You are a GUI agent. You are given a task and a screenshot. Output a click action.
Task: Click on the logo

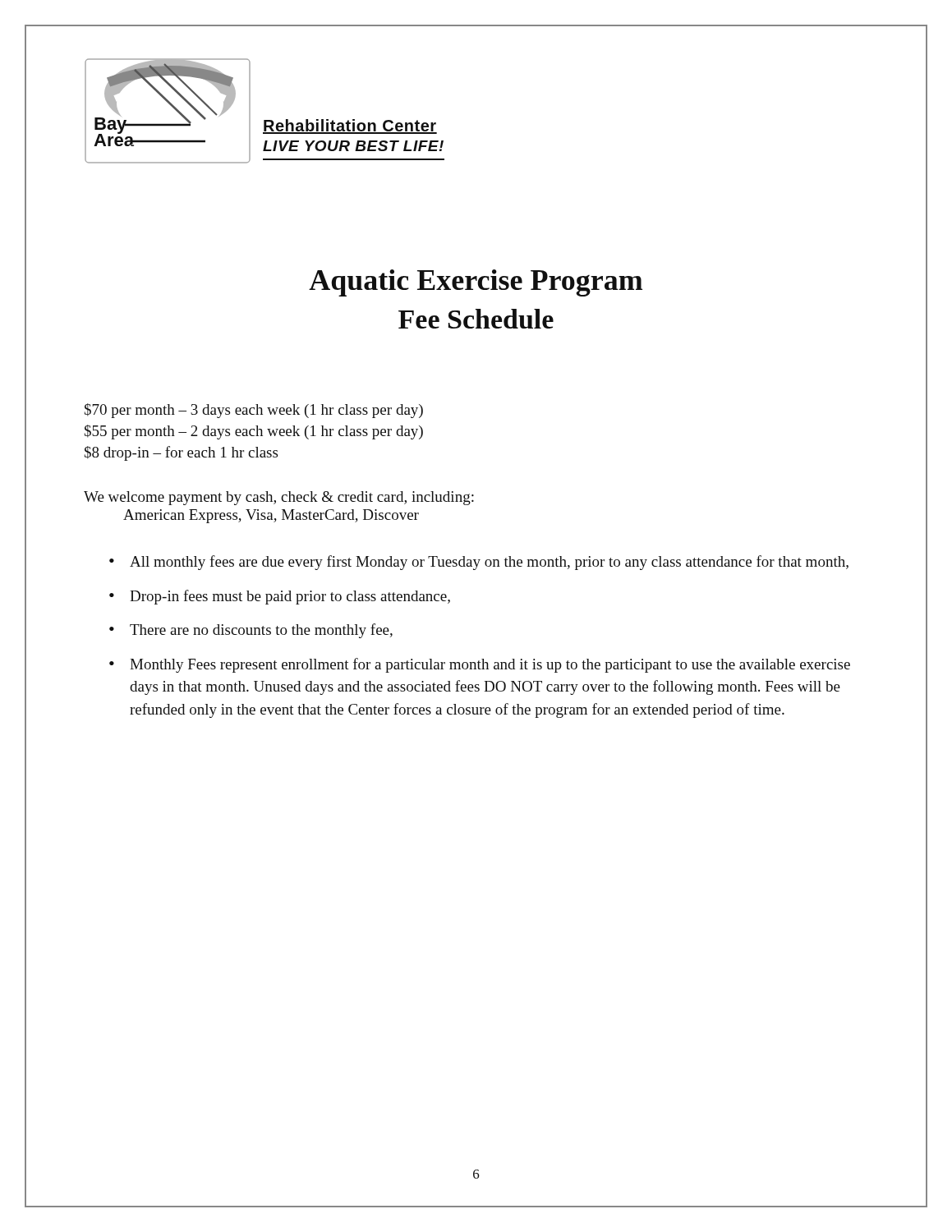click(x=476, y=111)
